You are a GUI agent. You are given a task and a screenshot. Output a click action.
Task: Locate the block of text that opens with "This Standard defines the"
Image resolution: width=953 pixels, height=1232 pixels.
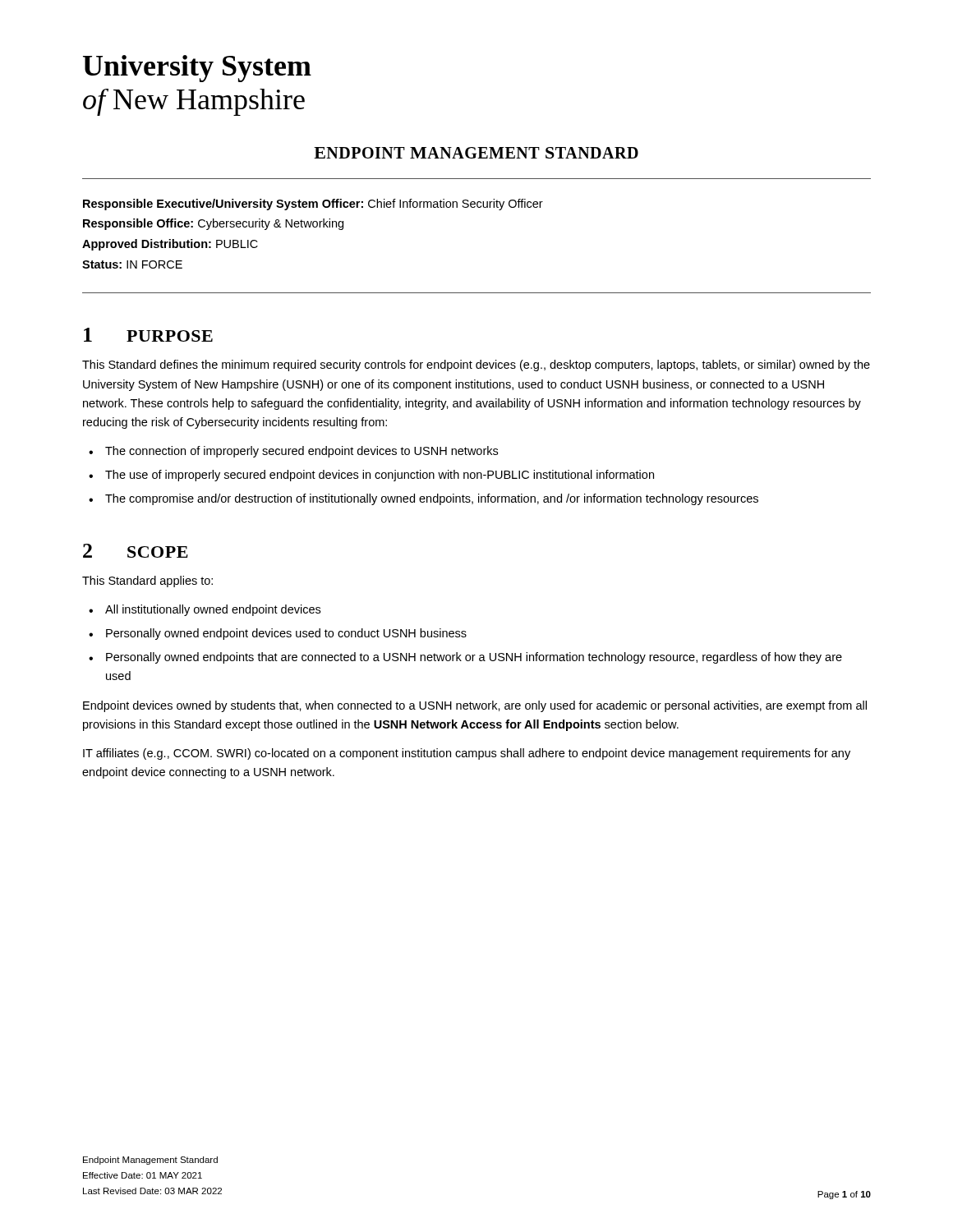pos(476,394)
